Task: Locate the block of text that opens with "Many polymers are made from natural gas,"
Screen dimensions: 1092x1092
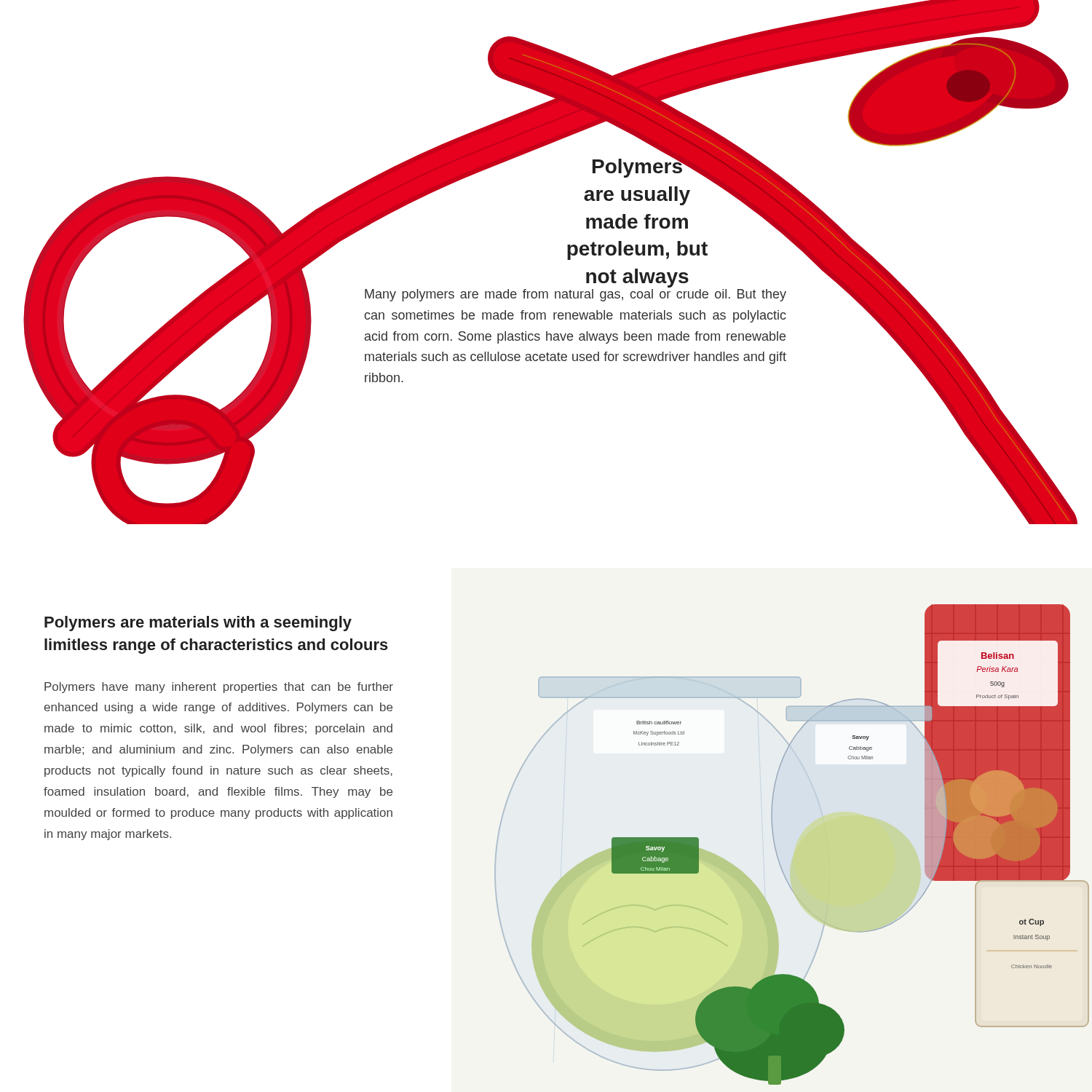Action: 575,336
